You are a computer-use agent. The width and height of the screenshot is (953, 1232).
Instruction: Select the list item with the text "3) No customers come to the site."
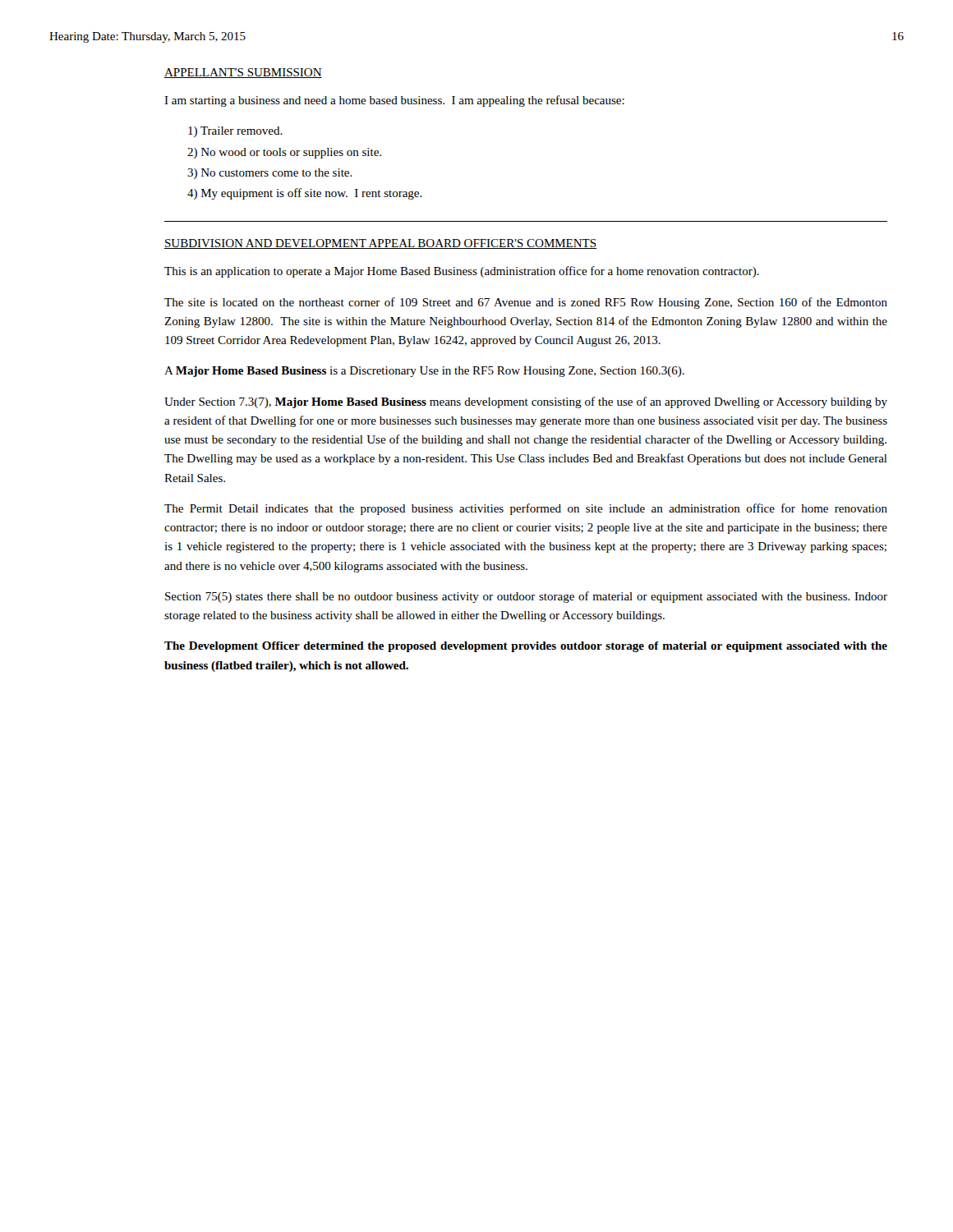pyautogui.click(x=270, y=172)
